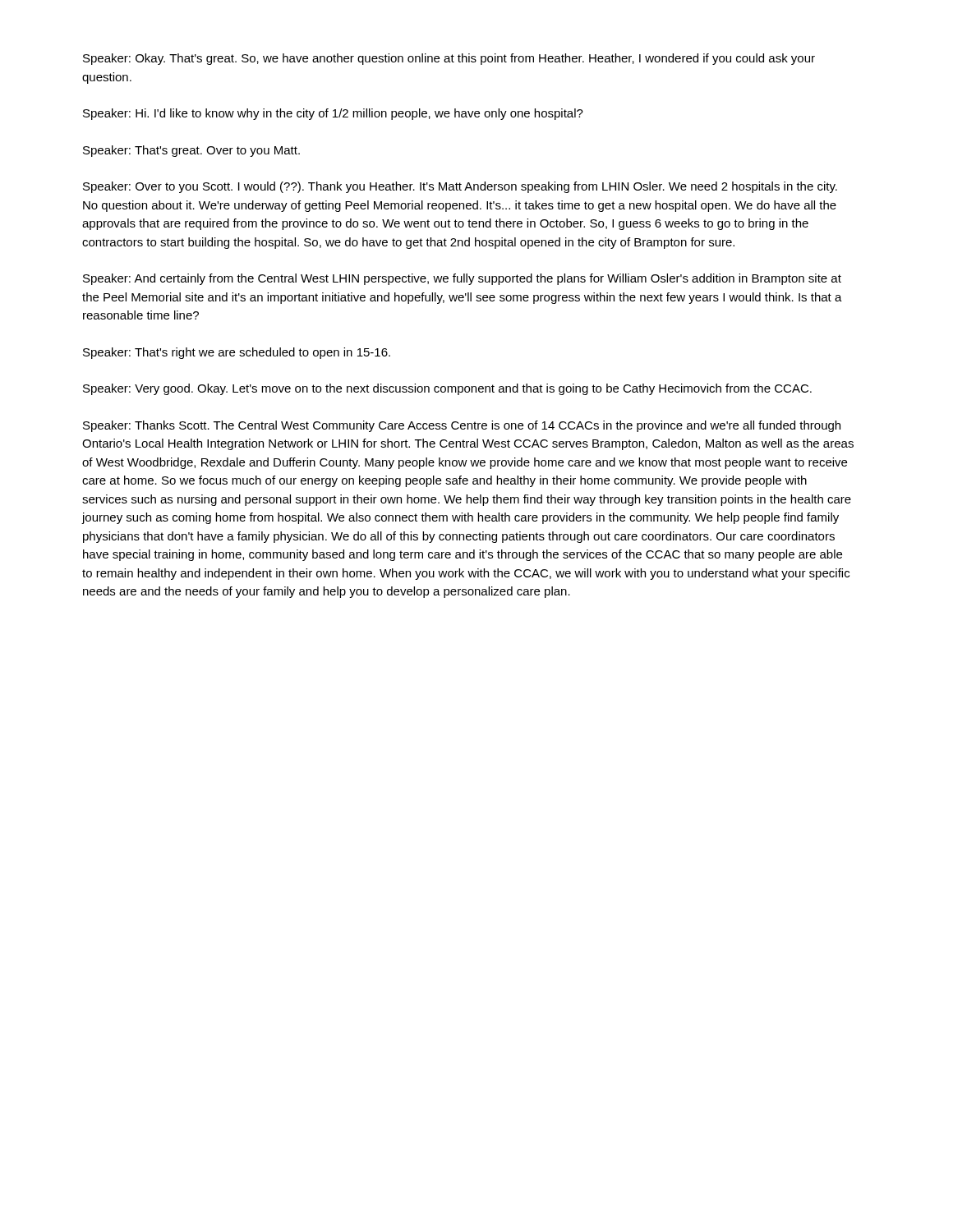
Task: Click on the text block that reads "Speaker: Hi. I'd like"
Action: coord(333,113)
